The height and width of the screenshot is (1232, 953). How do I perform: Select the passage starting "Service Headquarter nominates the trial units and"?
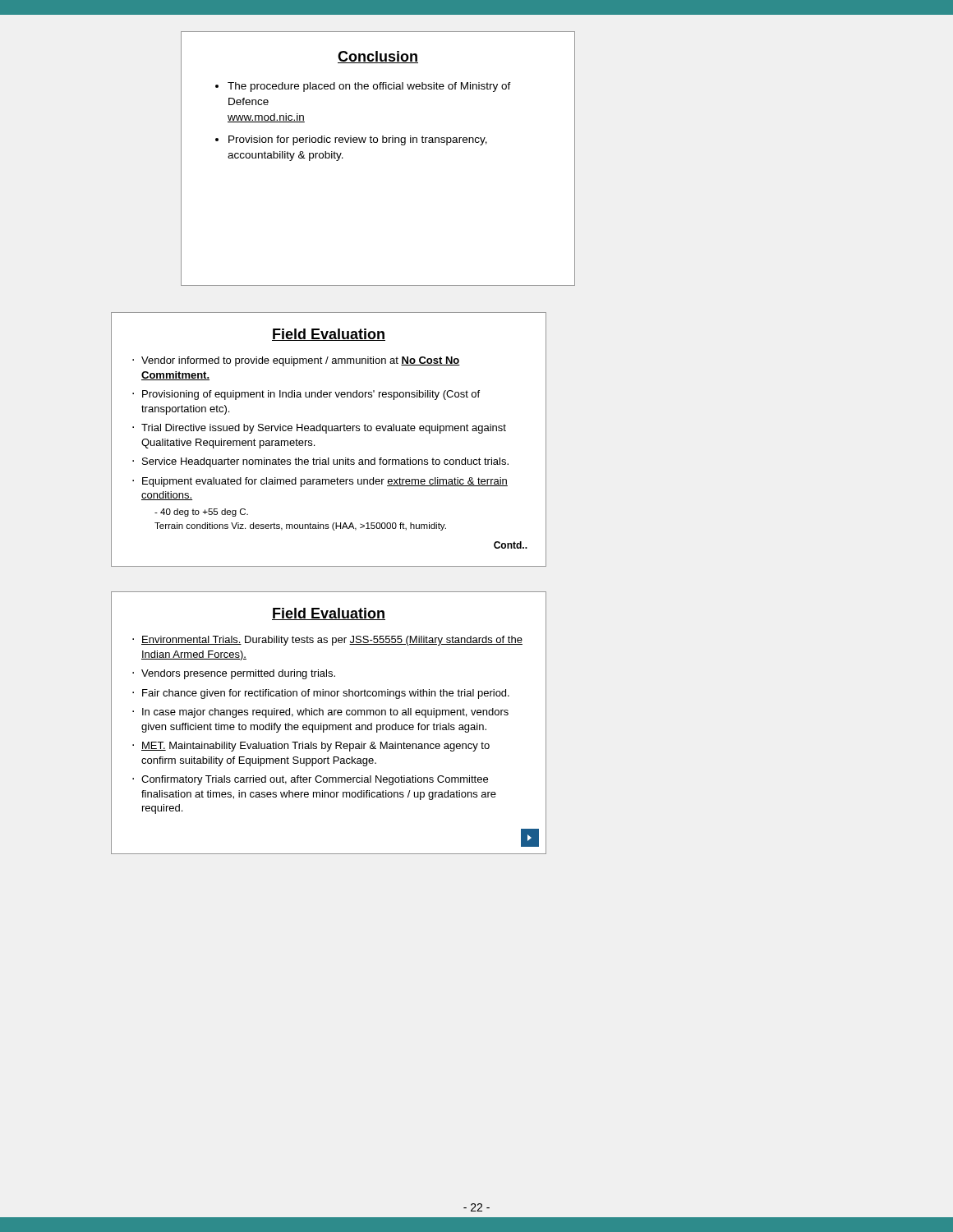tap(325, 461)
